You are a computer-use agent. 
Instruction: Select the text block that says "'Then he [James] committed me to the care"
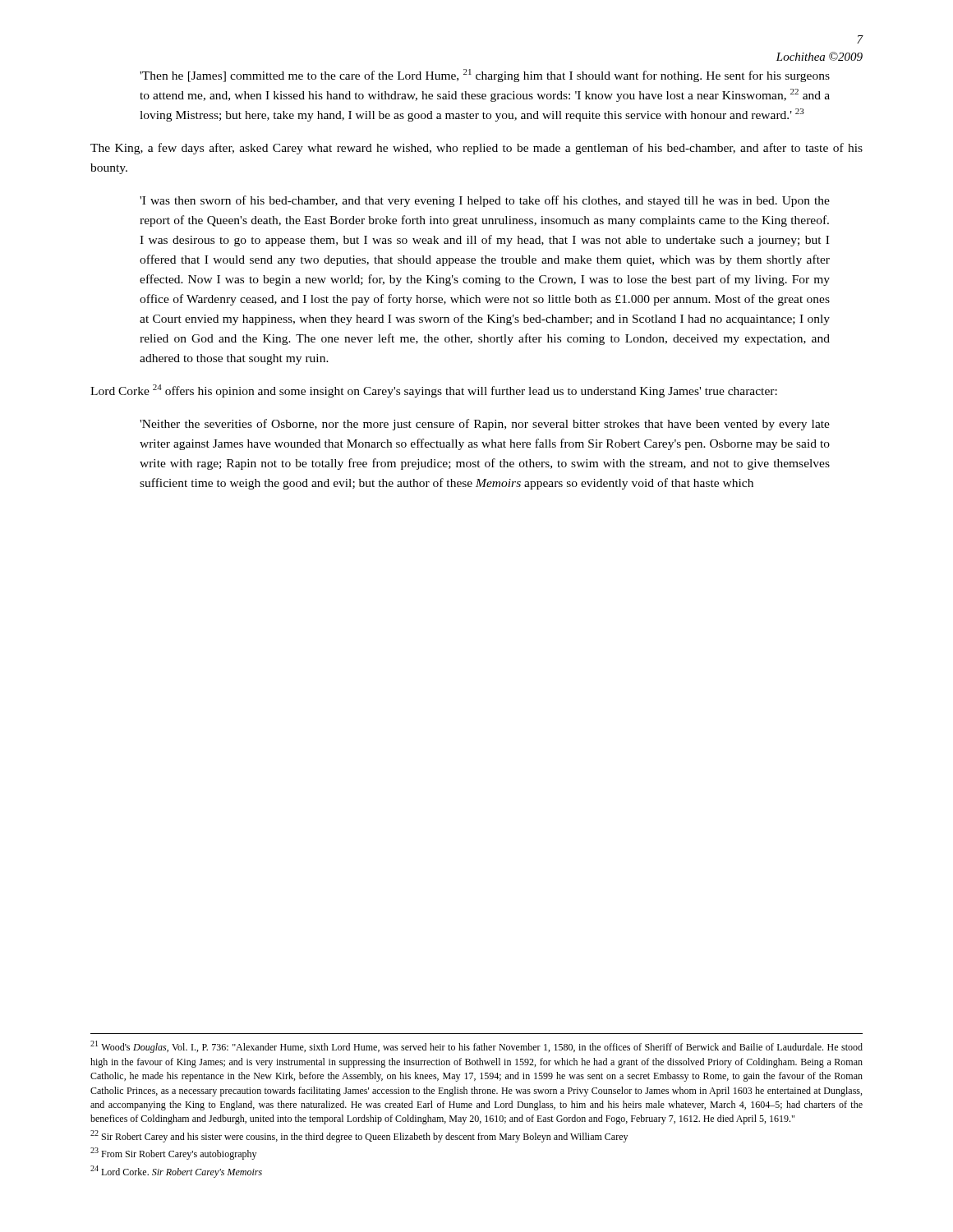[485, 95]
